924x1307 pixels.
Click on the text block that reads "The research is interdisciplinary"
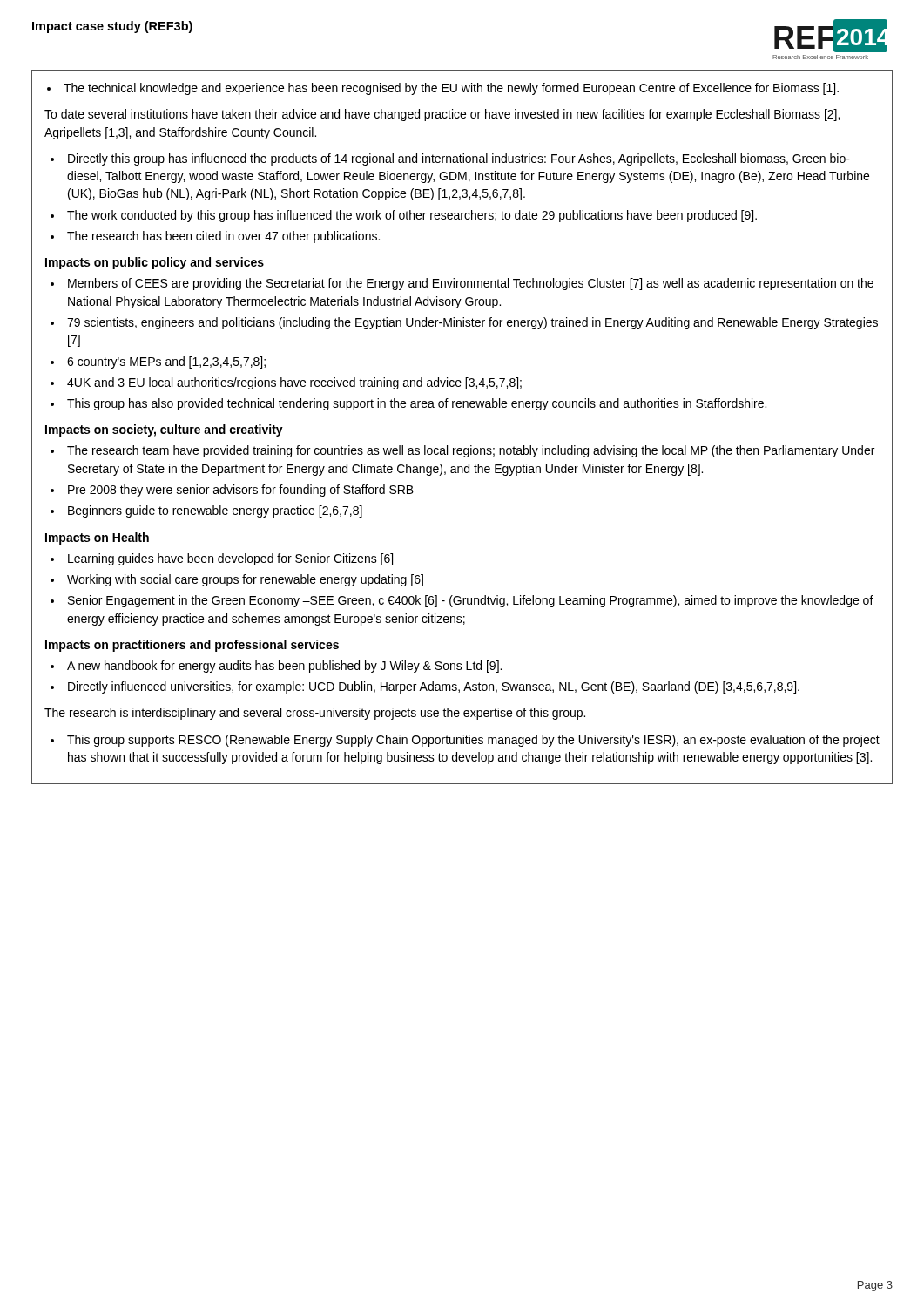pos(315,713)
